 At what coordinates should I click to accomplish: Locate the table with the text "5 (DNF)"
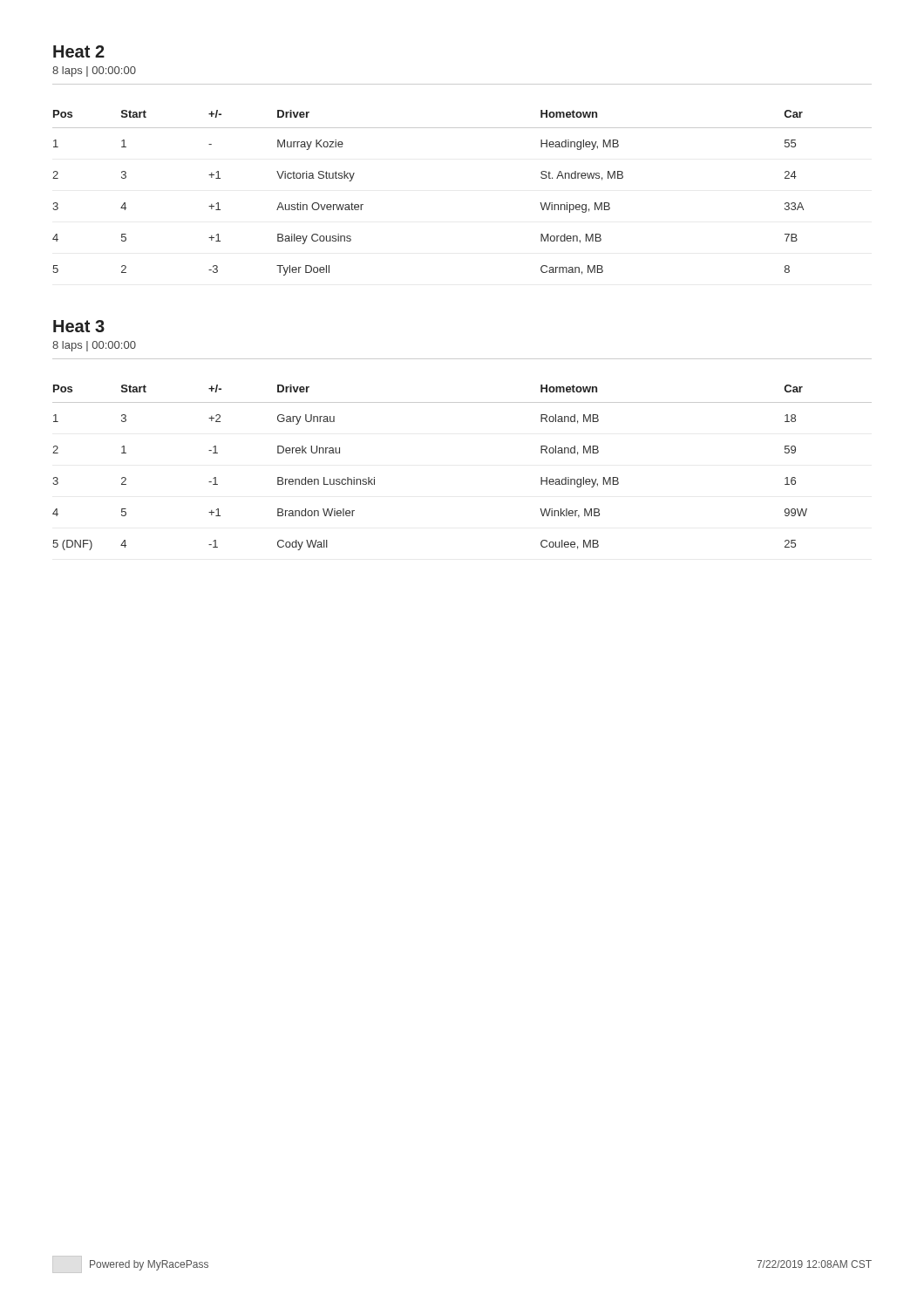point(462,467)
